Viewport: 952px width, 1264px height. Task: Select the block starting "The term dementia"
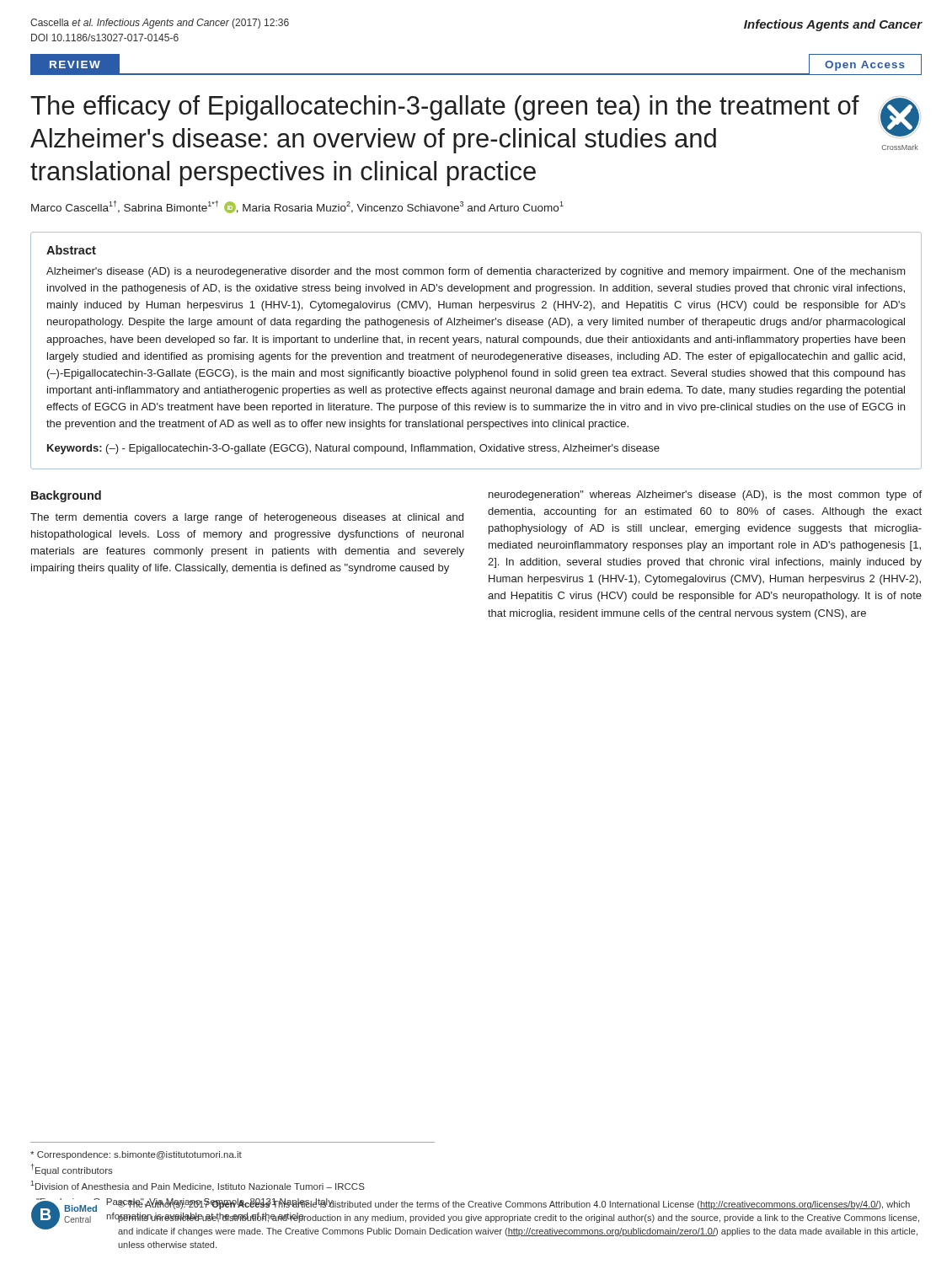[247, 542]
